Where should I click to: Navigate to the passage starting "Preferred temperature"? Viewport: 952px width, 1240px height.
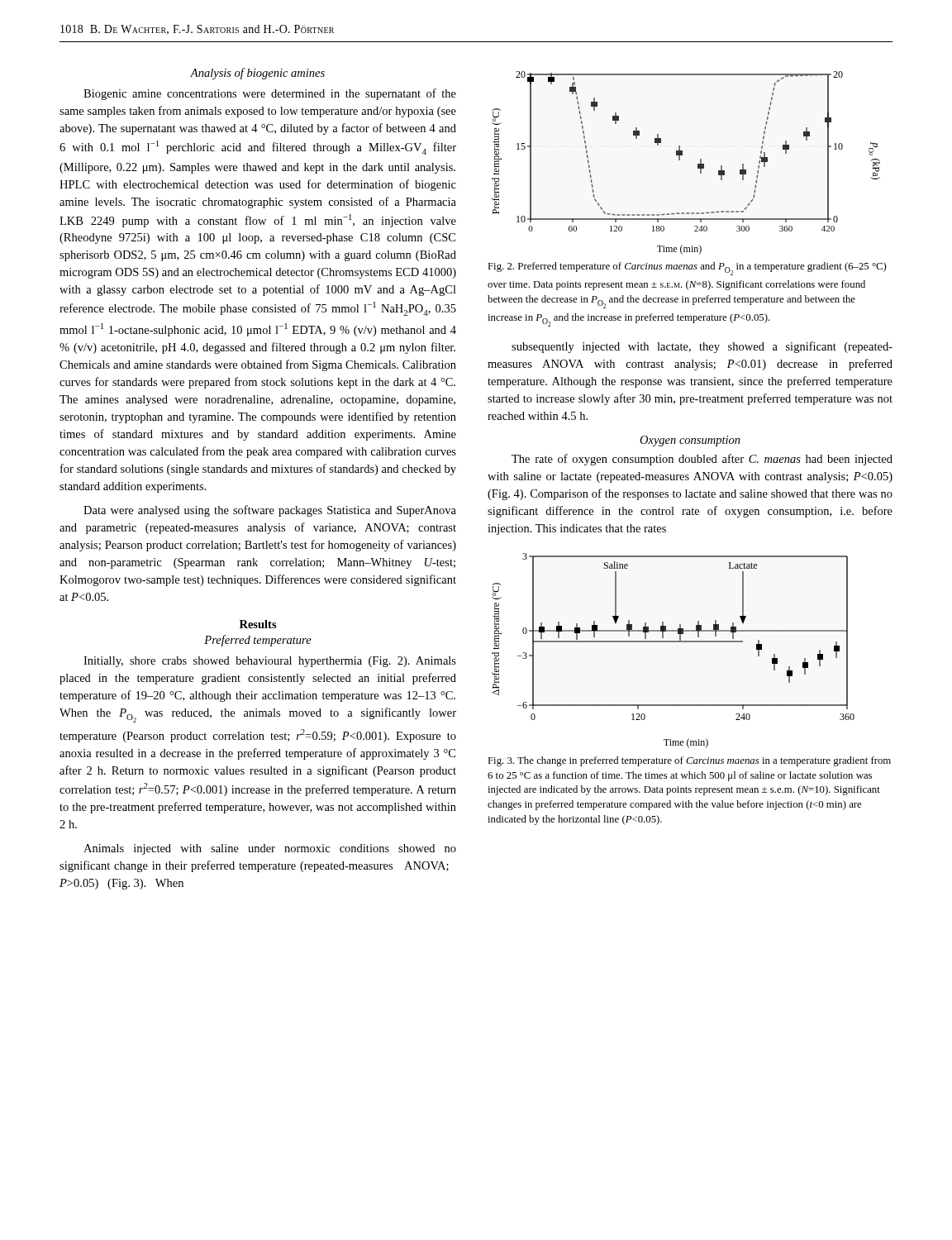click(258, 640)
